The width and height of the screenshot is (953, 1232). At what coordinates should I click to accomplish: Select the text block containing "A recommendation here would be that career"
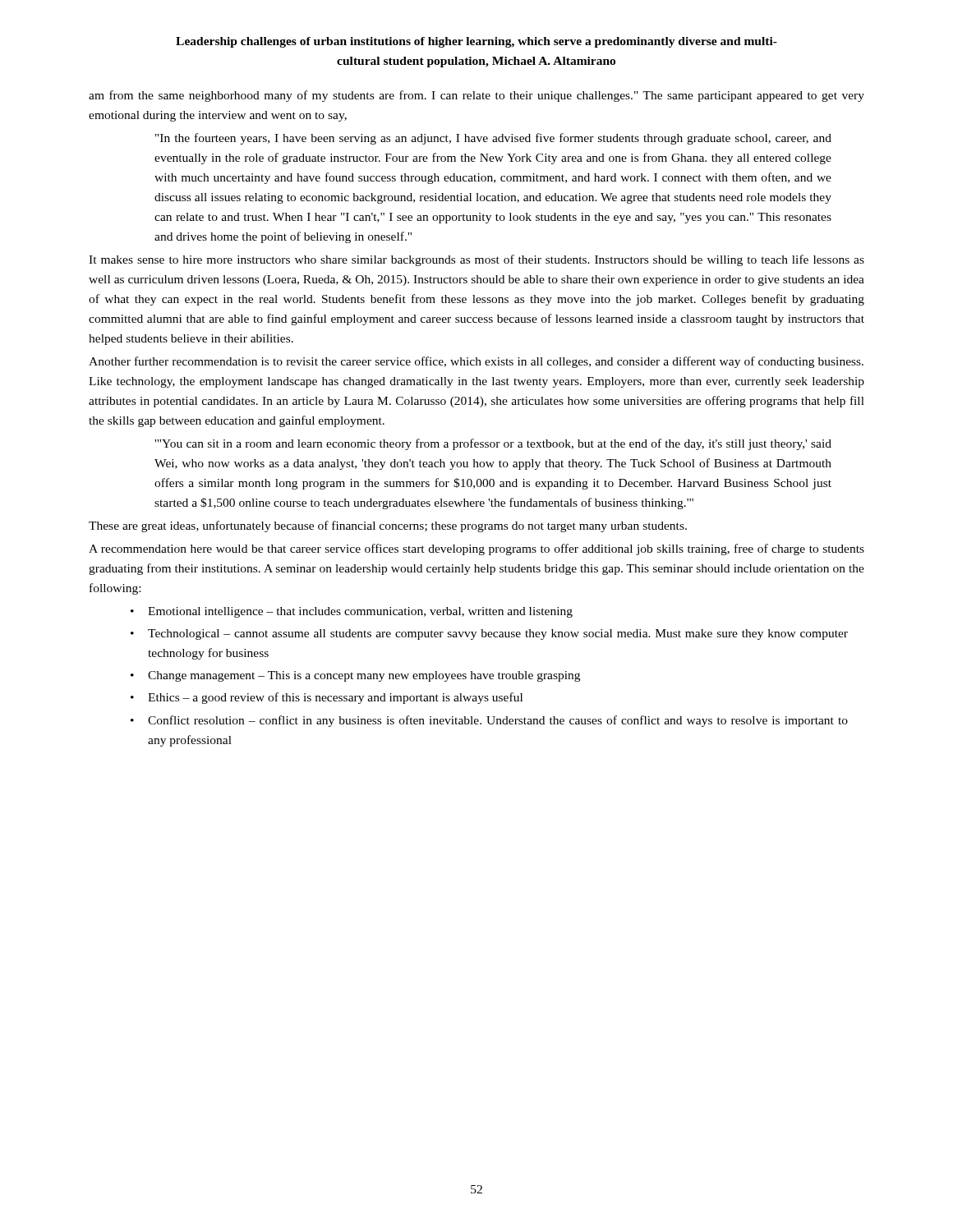(x=476, y=568)
